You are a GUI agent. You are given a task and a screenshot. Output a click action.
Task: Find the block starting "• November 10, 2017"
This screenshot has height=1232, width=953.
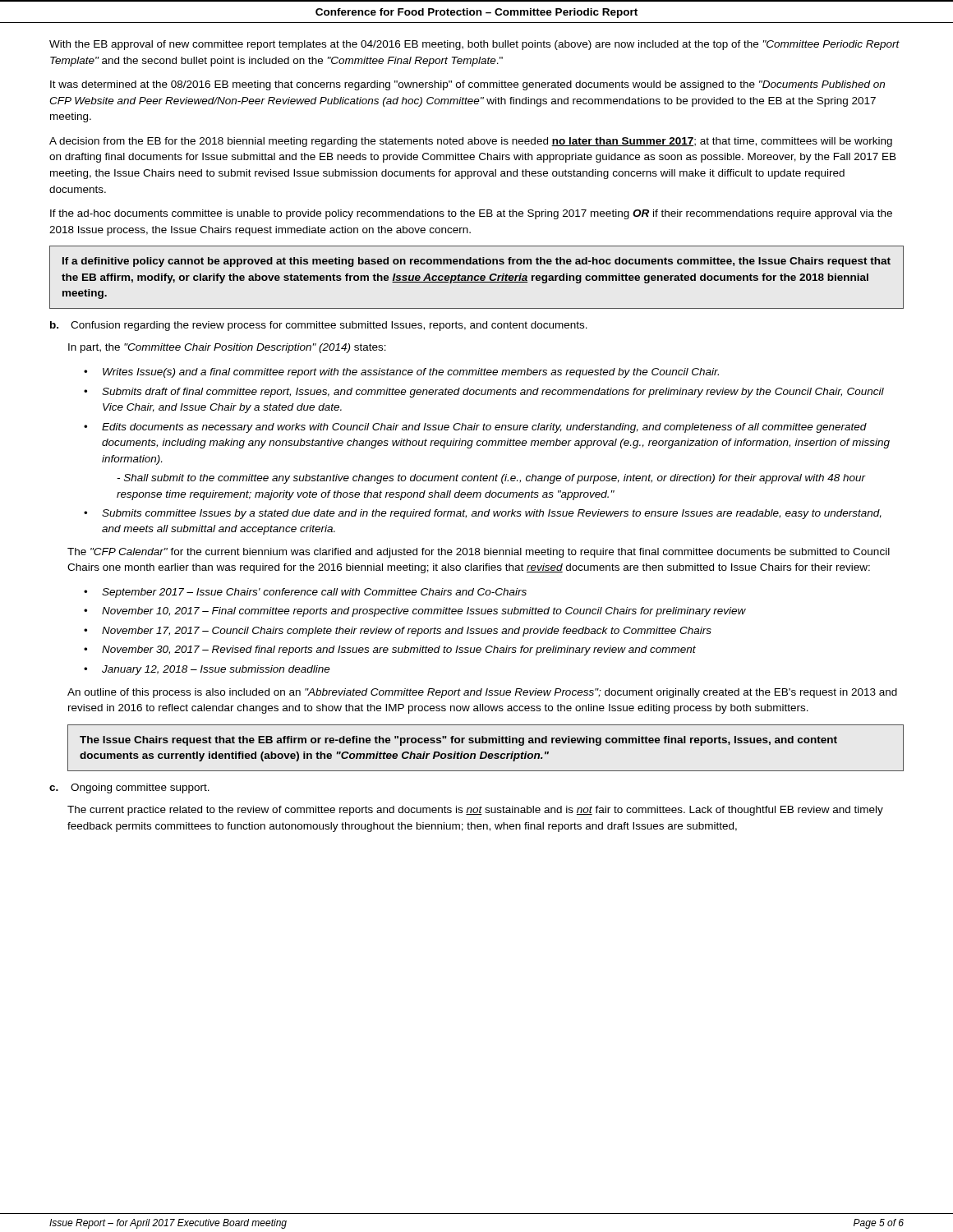(x=494, y=611)
